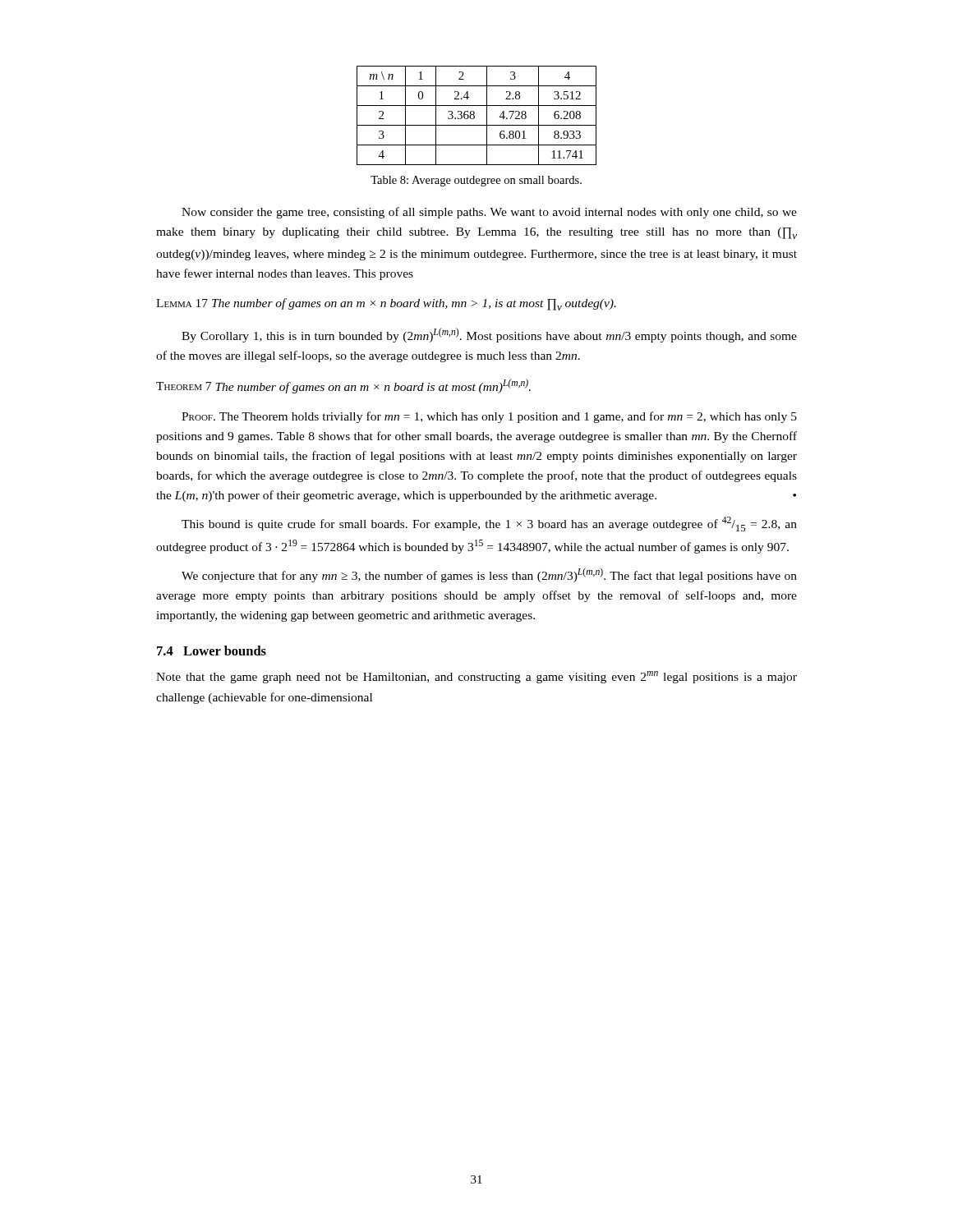Point to the text block starting "7.4 Lower bounds"
This screenshot has height=1232, width=953.
coord(211,651)
